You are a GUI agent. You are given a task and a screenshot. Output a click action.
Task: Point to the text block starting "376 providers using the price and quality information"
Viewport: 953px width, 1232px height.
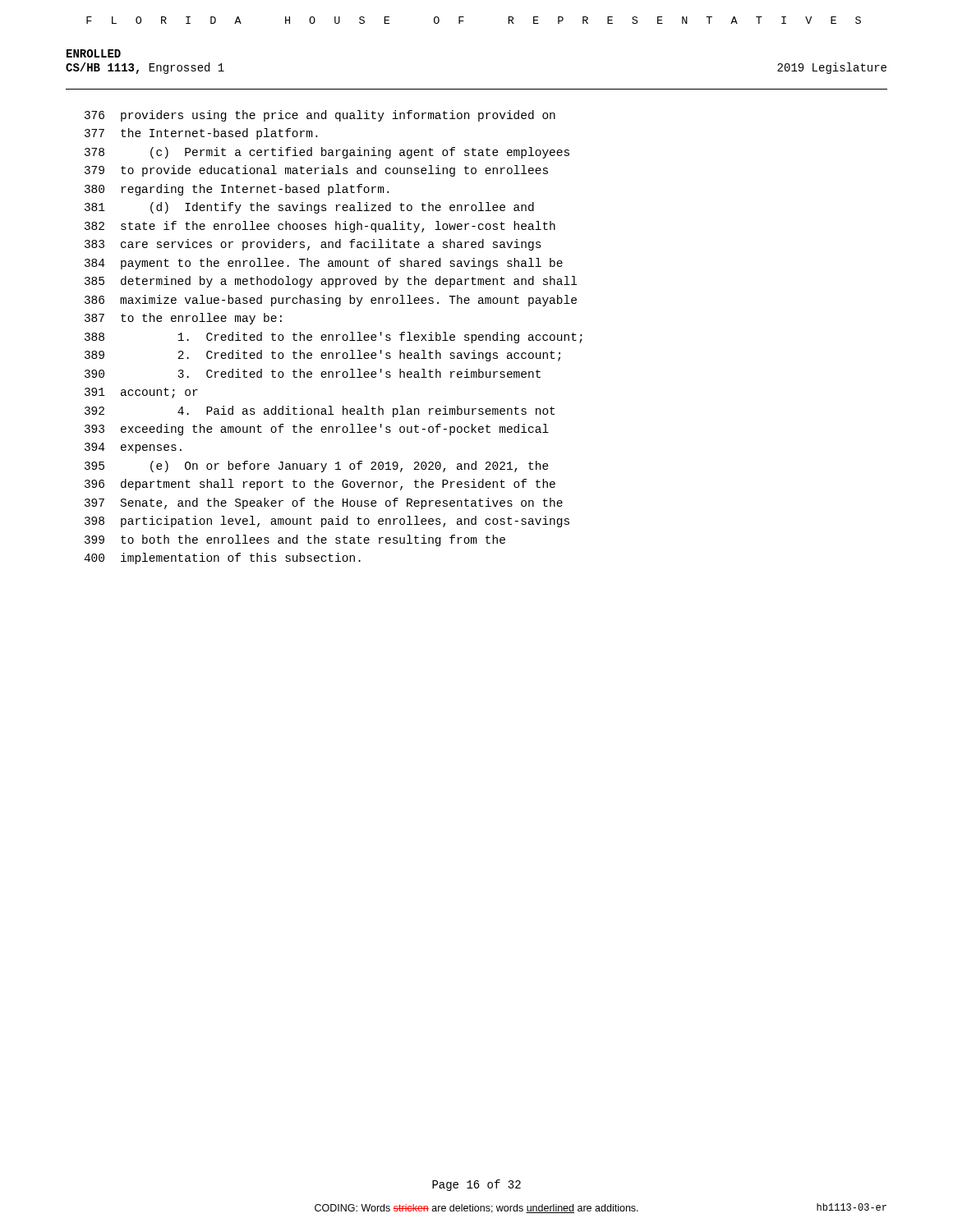click(x=476, y=337)
